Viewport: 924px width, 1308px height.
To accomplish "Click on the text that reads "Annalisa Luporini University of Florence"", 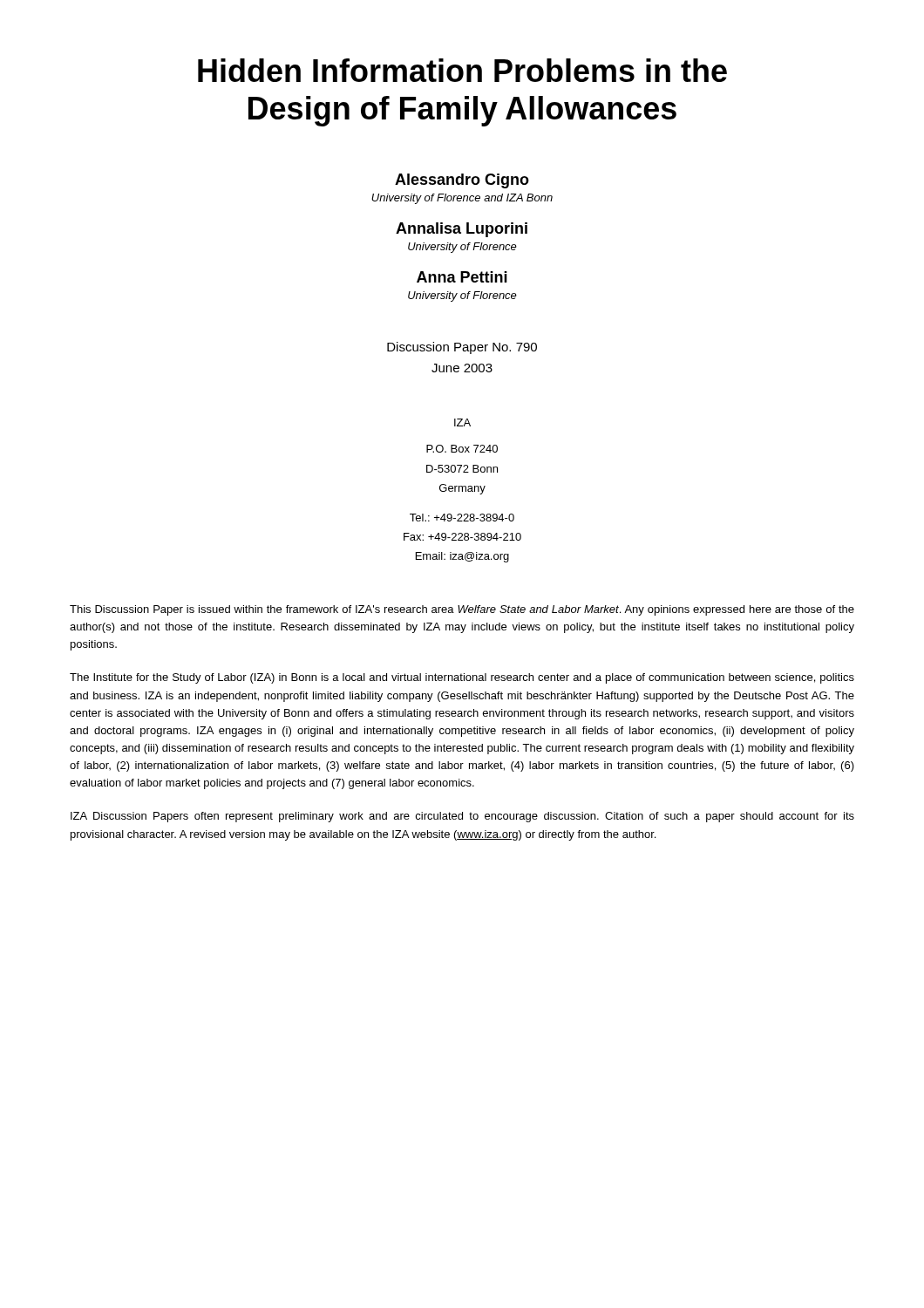I will [x=462, y=237].
